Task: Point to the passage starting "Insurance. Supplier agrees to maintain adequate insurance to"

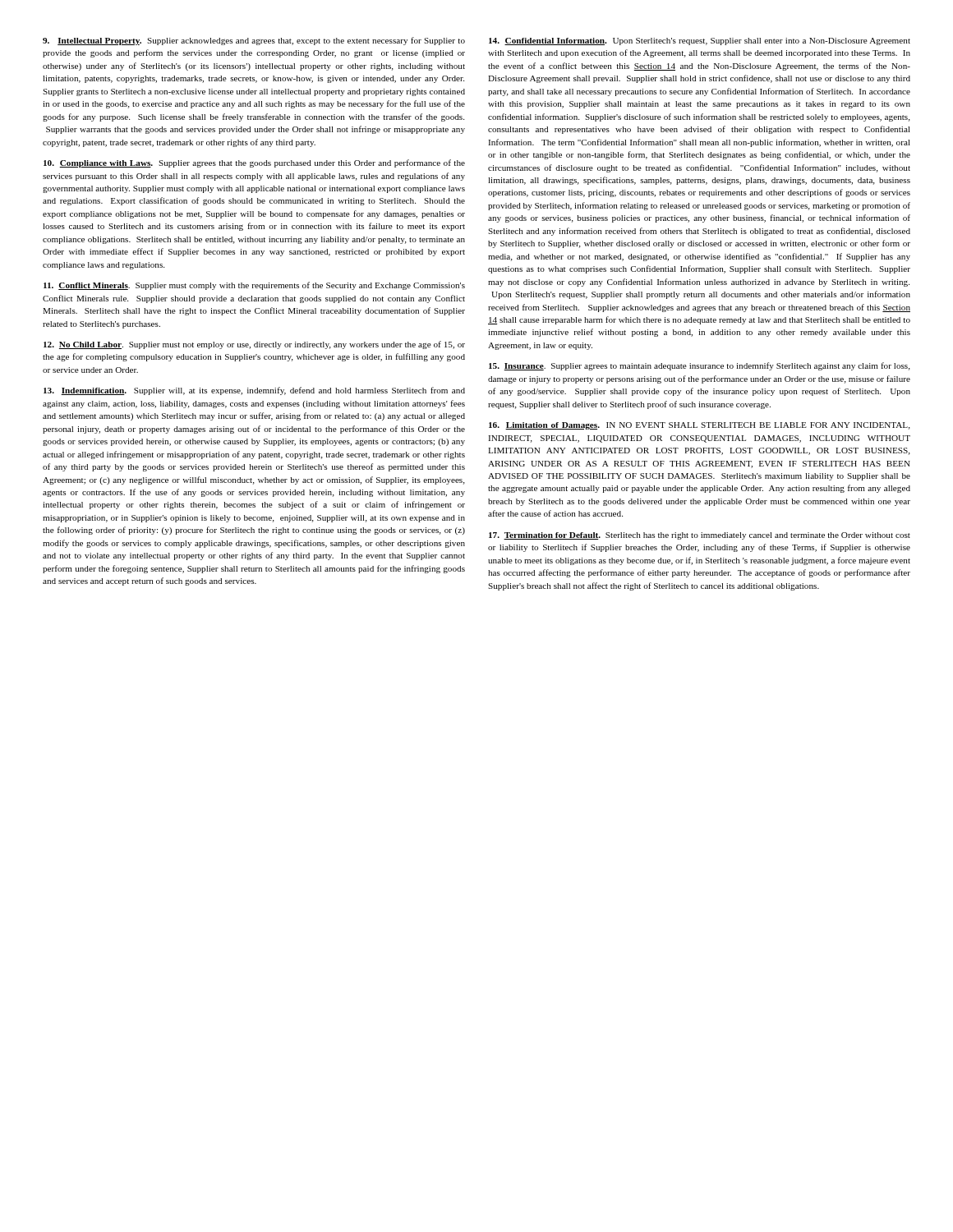Action: (699, 385)
